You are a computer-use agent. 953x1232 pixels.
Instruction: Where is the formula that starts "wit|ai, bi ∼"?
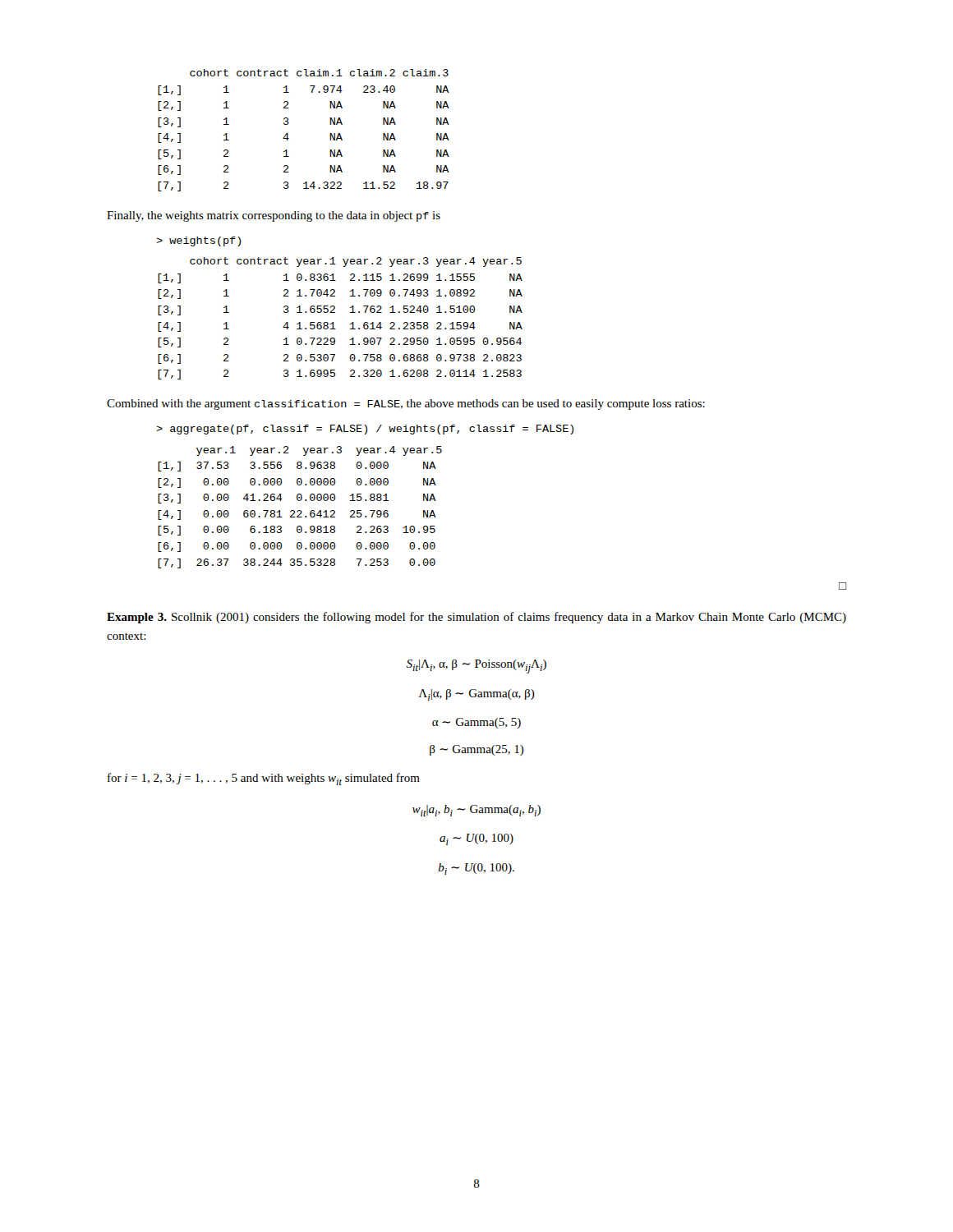click(476, 810)
